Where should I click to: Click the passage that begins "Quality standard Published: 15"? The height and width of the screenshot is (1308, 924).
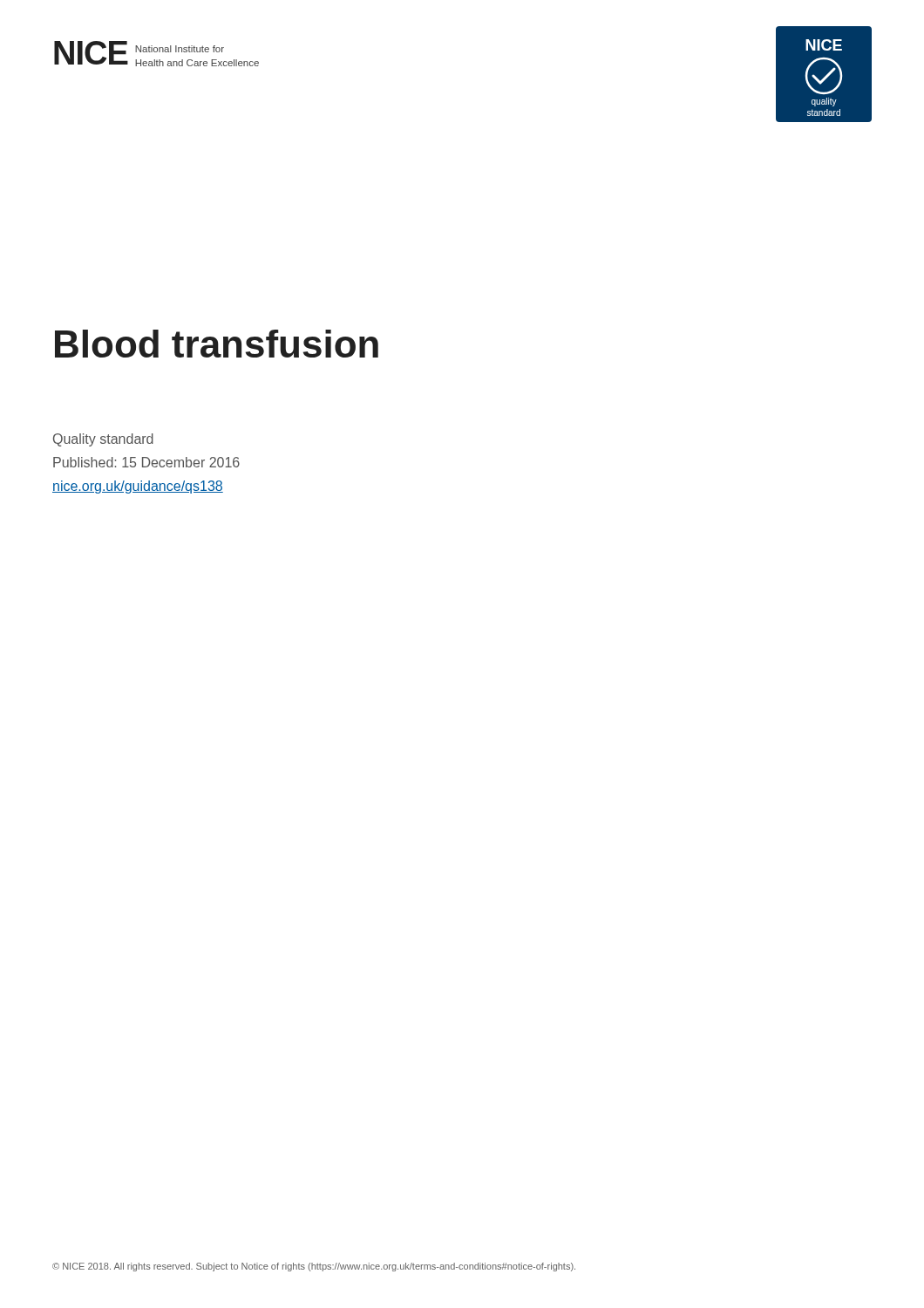[x=146, y=463]
